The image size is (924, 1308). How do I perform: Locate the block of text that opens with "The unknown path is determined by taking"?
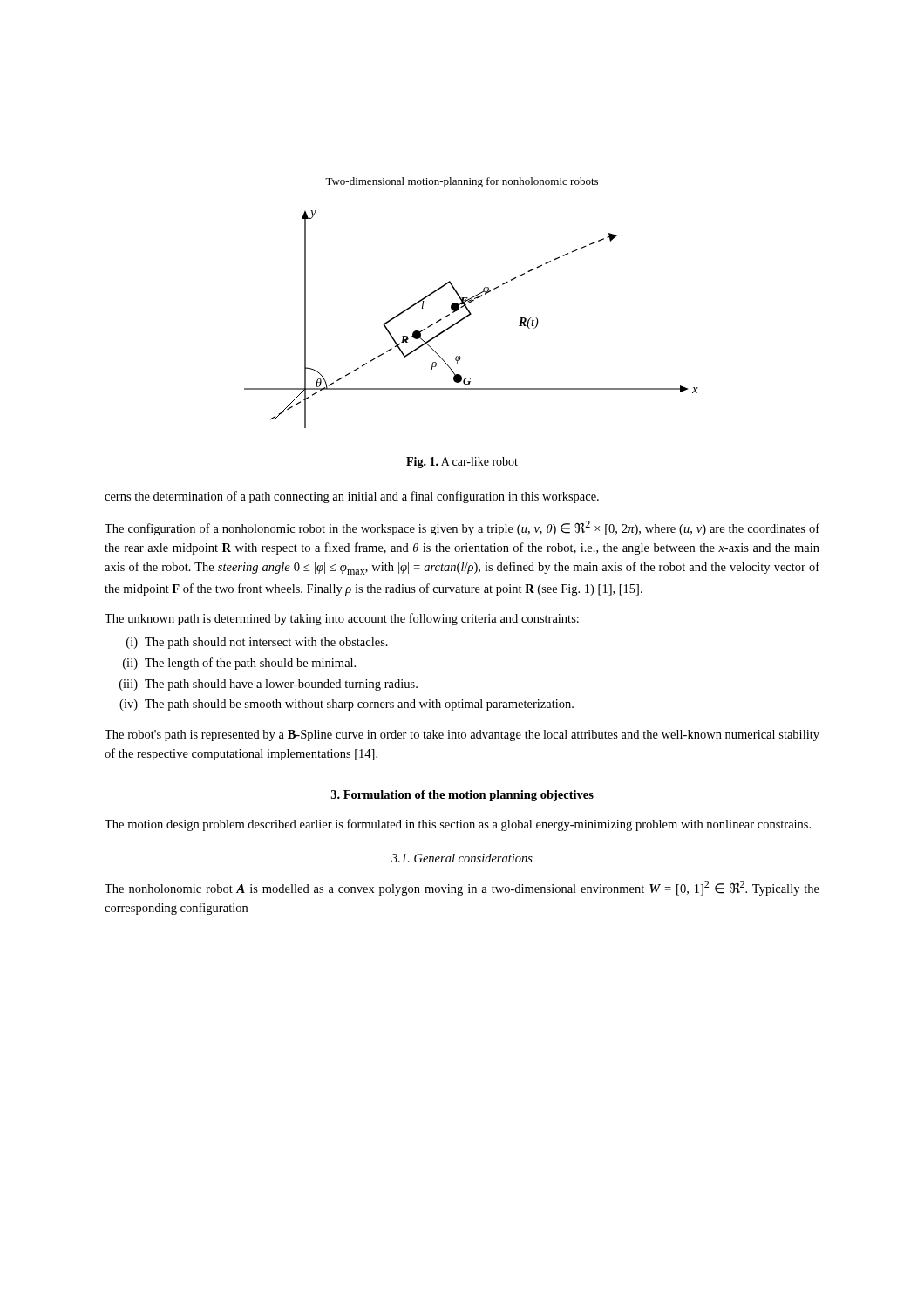(342, 618)
